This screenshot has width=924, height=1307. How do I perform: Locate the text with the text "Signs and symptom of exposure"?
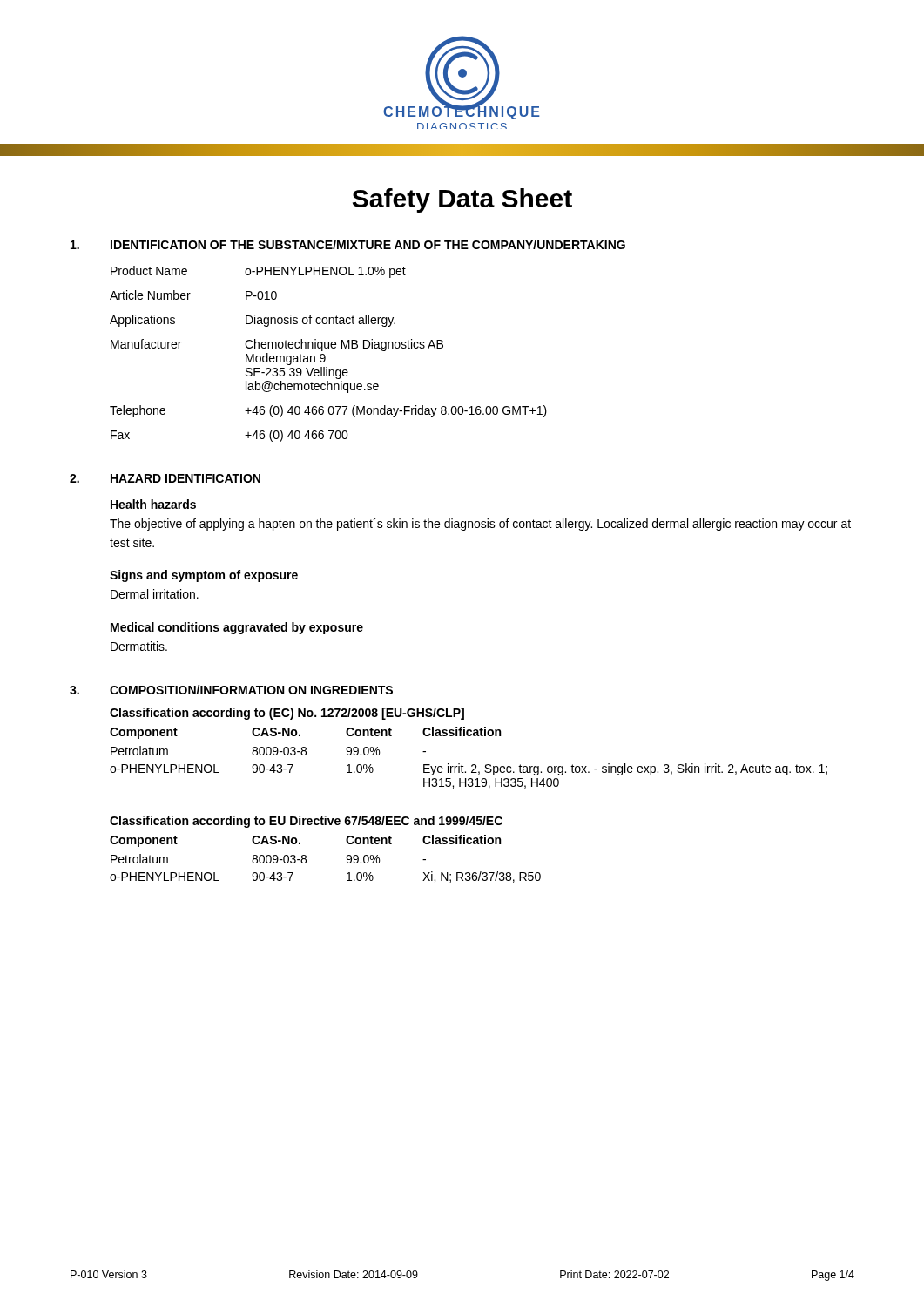204,575
